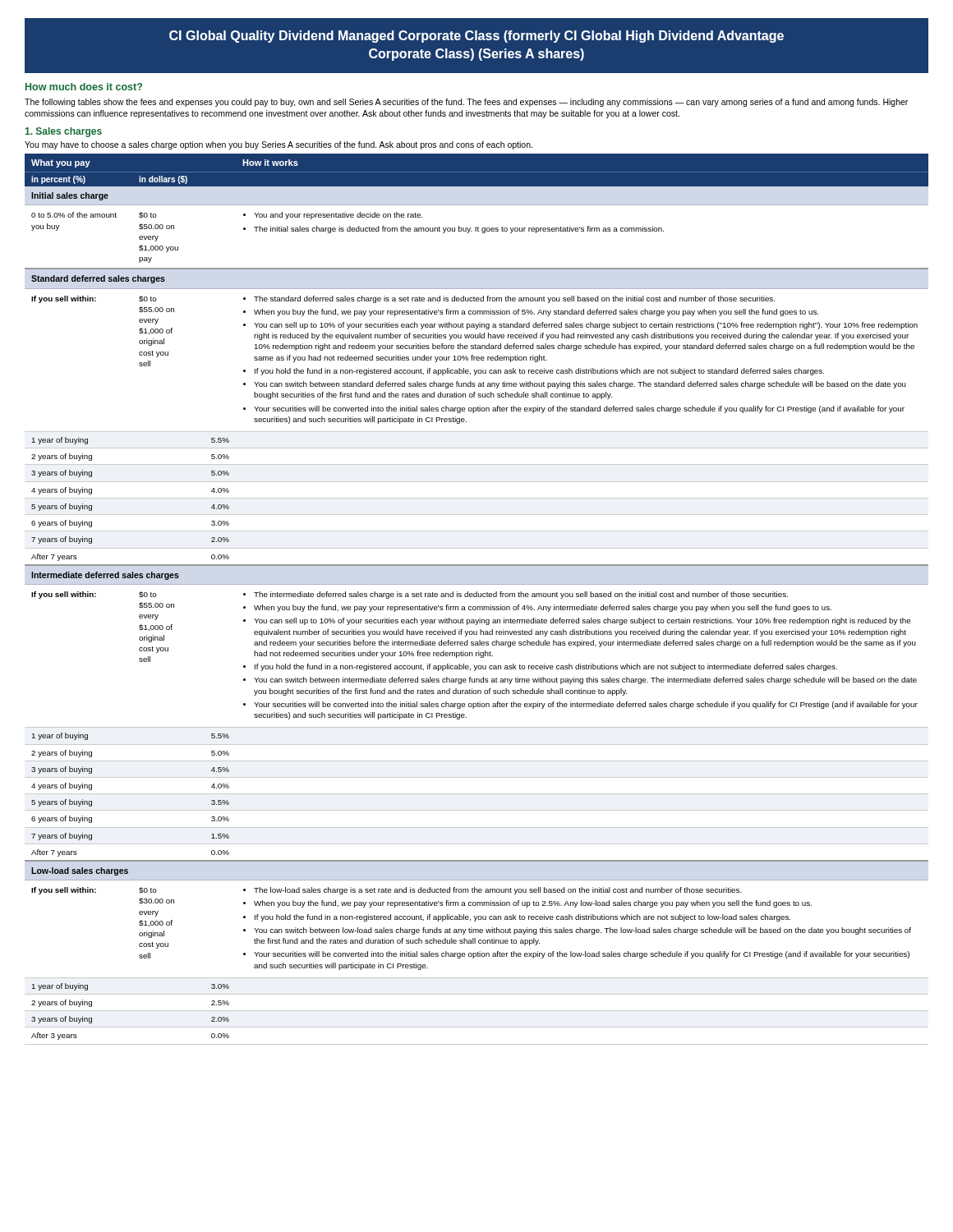Screen dimensions: 1232x953
Task: Locate the block of text that opens with "The following tables show"
Action: pyautogui.click(x=466, y=108)
